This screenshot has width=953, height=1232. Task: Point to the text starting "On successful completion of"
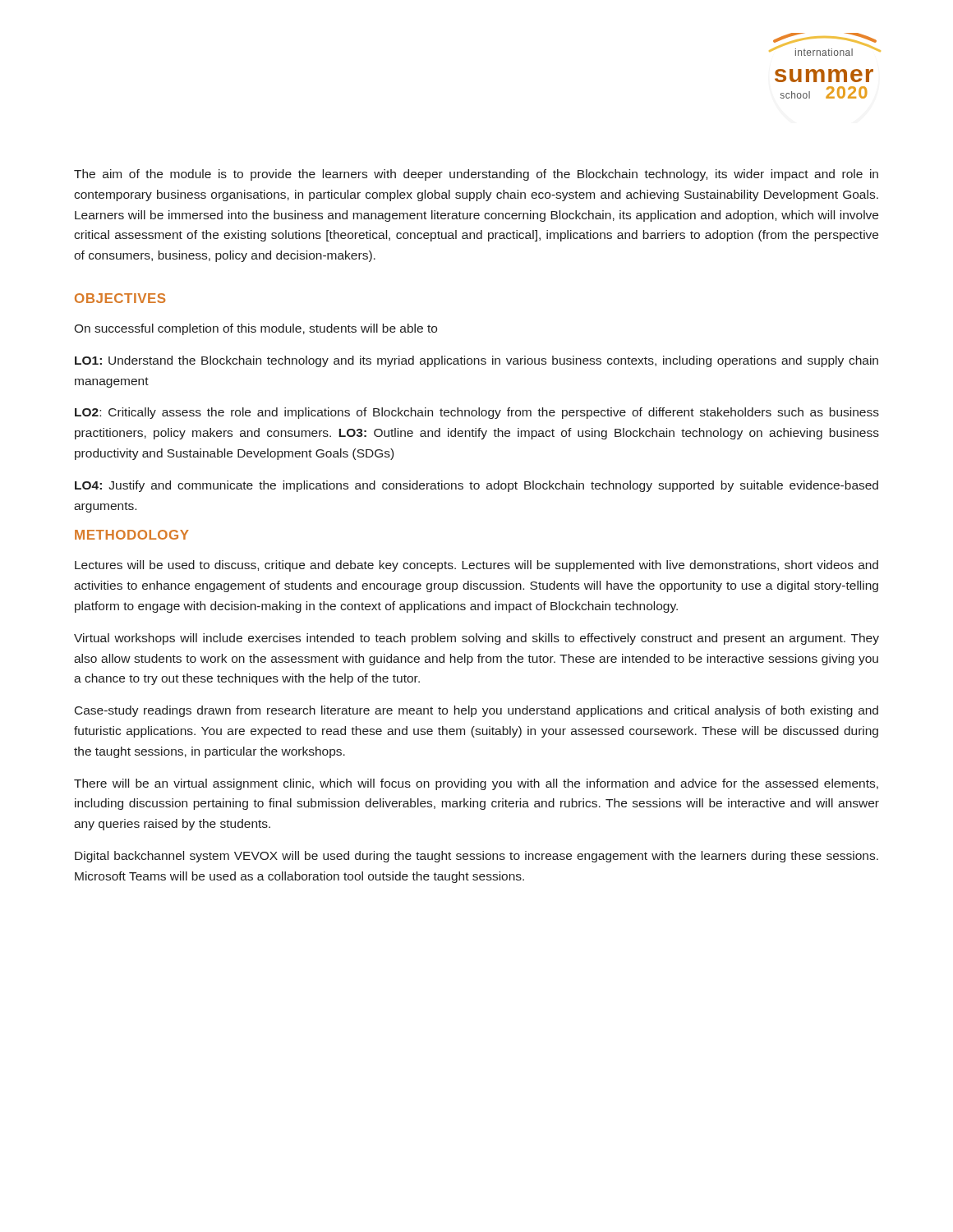(256, 328)
